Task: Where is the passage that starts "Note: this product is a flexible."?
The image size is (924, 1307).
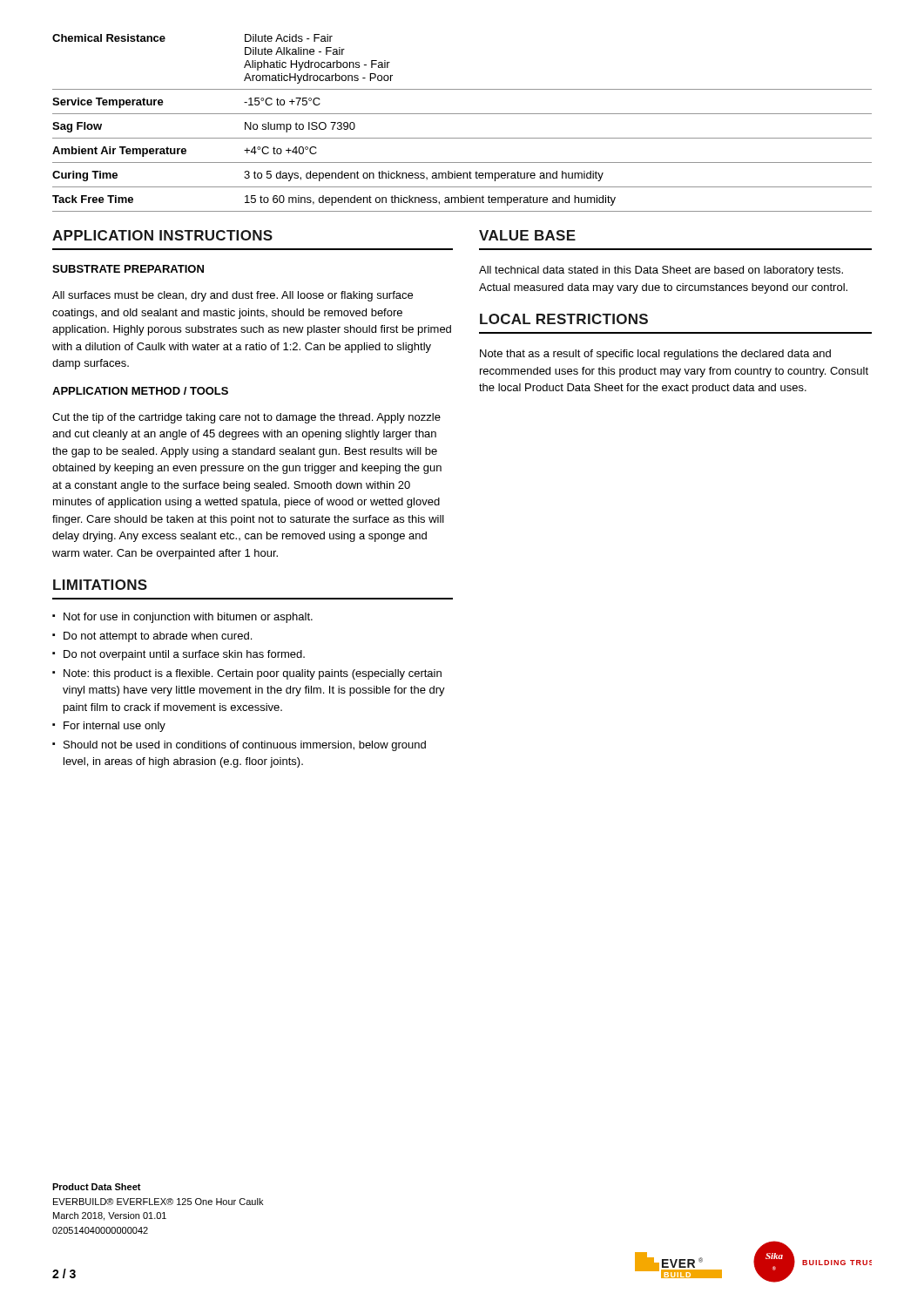Action: (253, 690)
